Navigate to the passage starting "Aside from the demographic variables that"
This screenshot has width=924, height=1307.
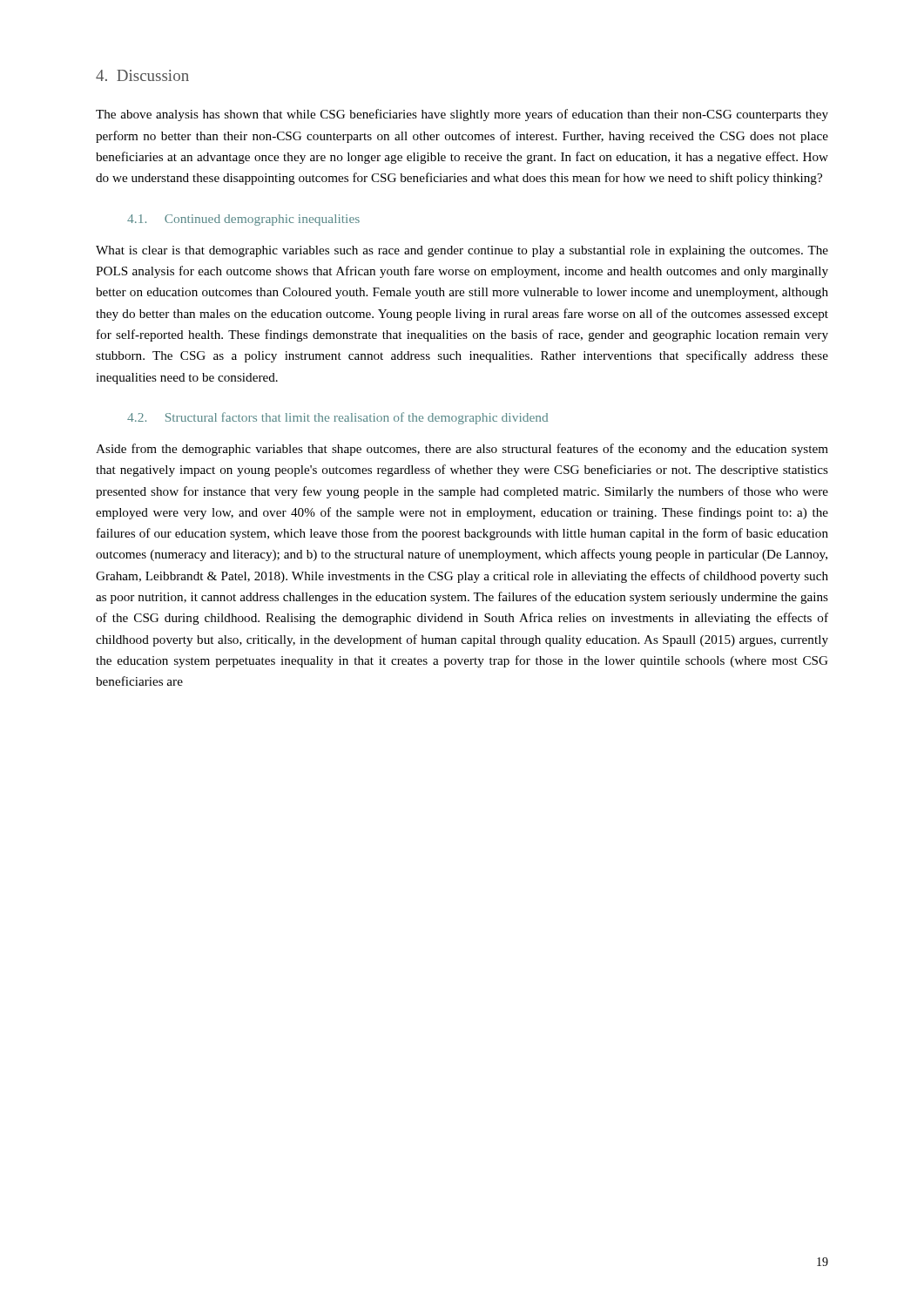pyautogui.click(x=462, y=565)
